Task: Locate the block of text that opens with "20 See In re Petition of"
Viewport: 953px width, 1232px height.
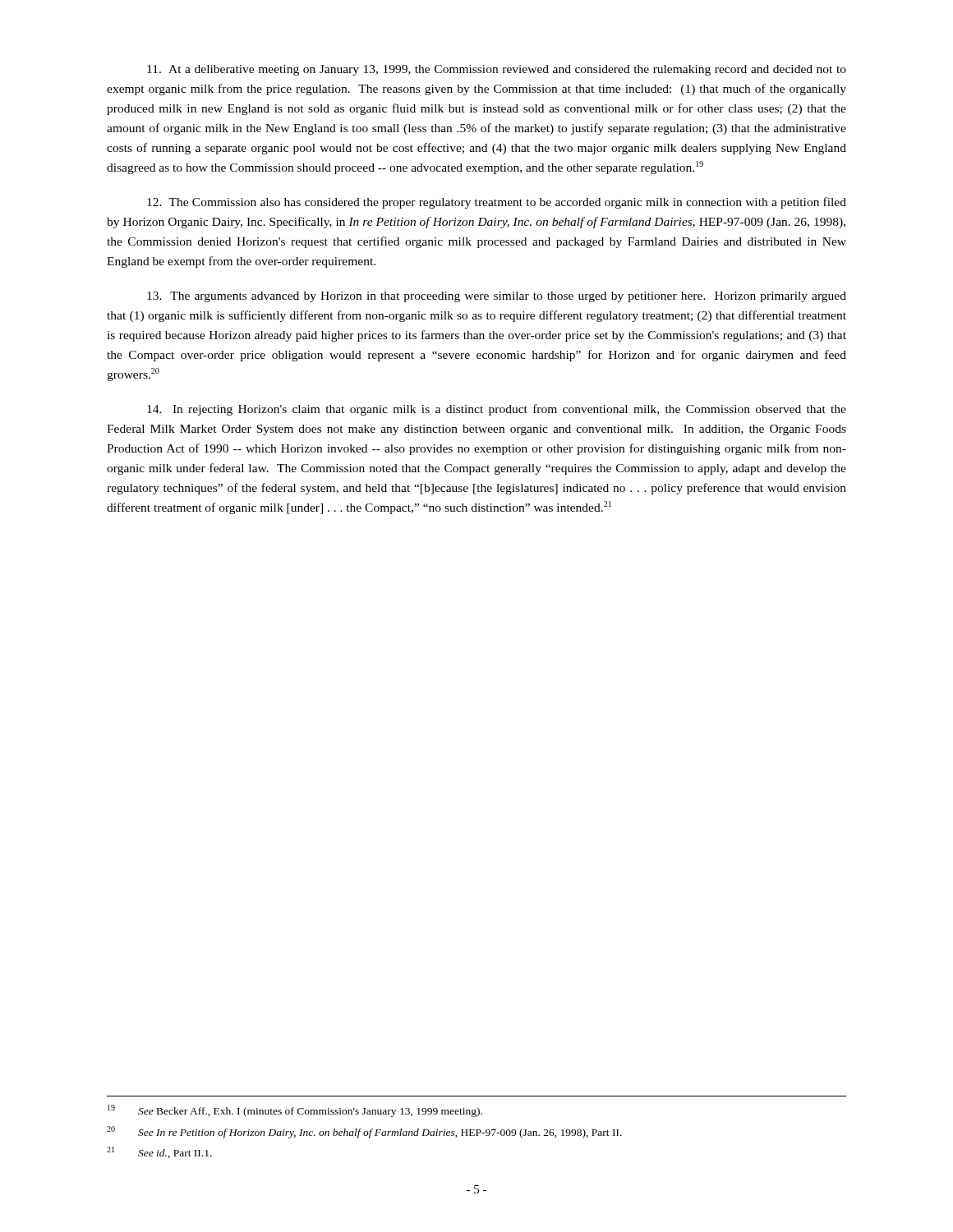Action: click(x=476, y=1132)
